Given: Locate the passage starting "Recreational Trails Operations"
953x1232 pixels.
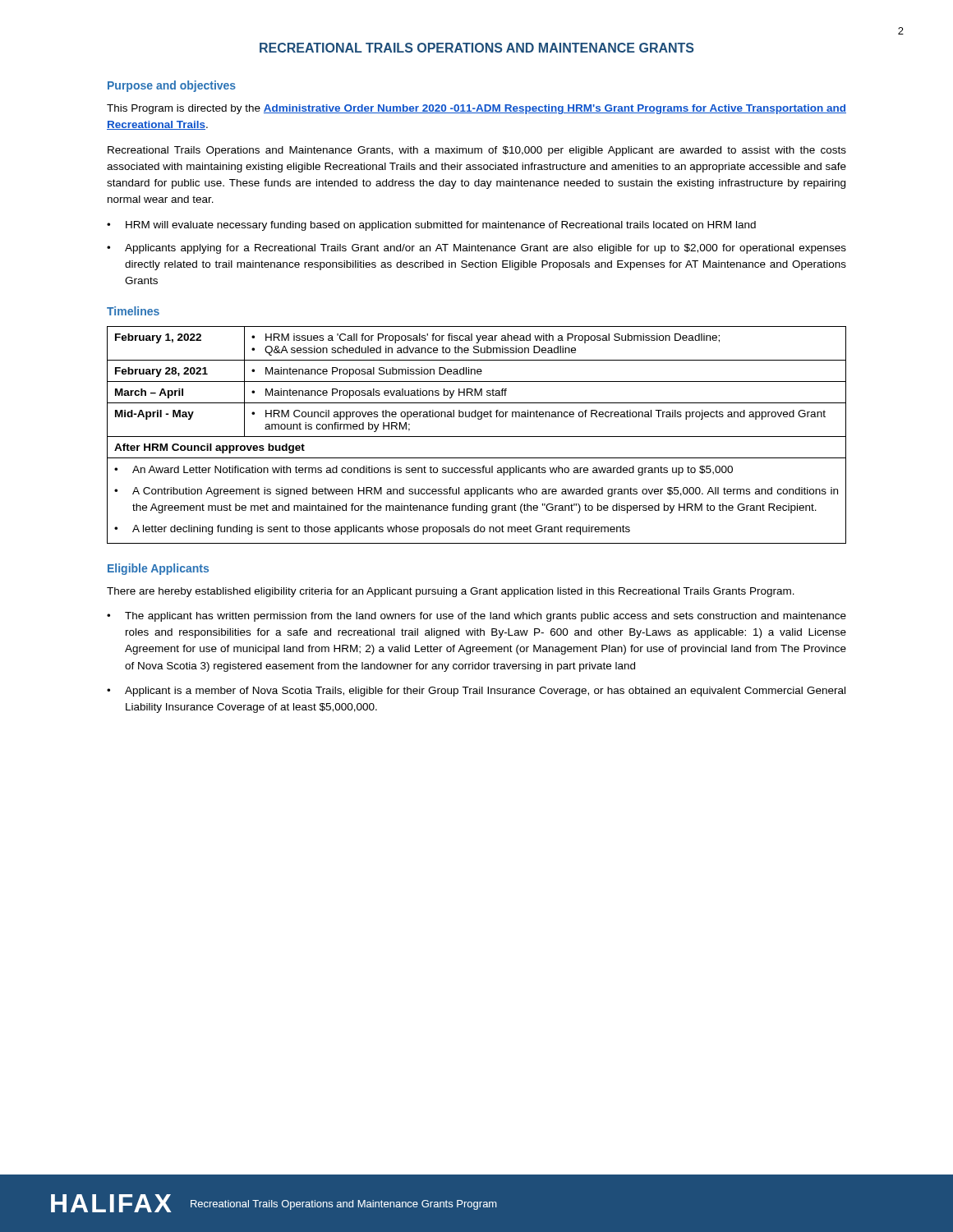Looking at the screenshot, I should (x=476, y=174).
